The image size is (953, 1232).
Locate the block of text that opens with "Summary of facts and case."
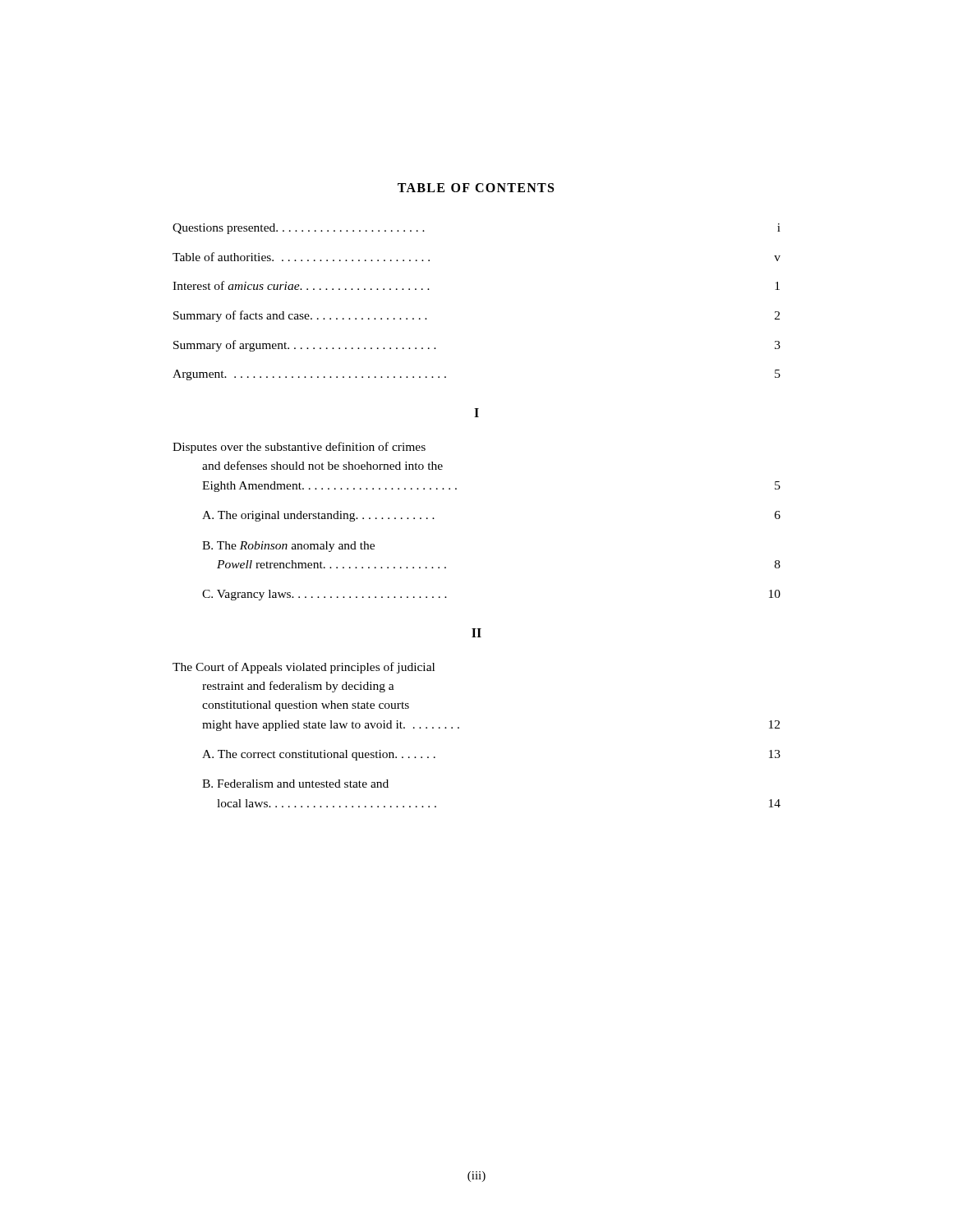pyautogui.click(x=234, y=316)
